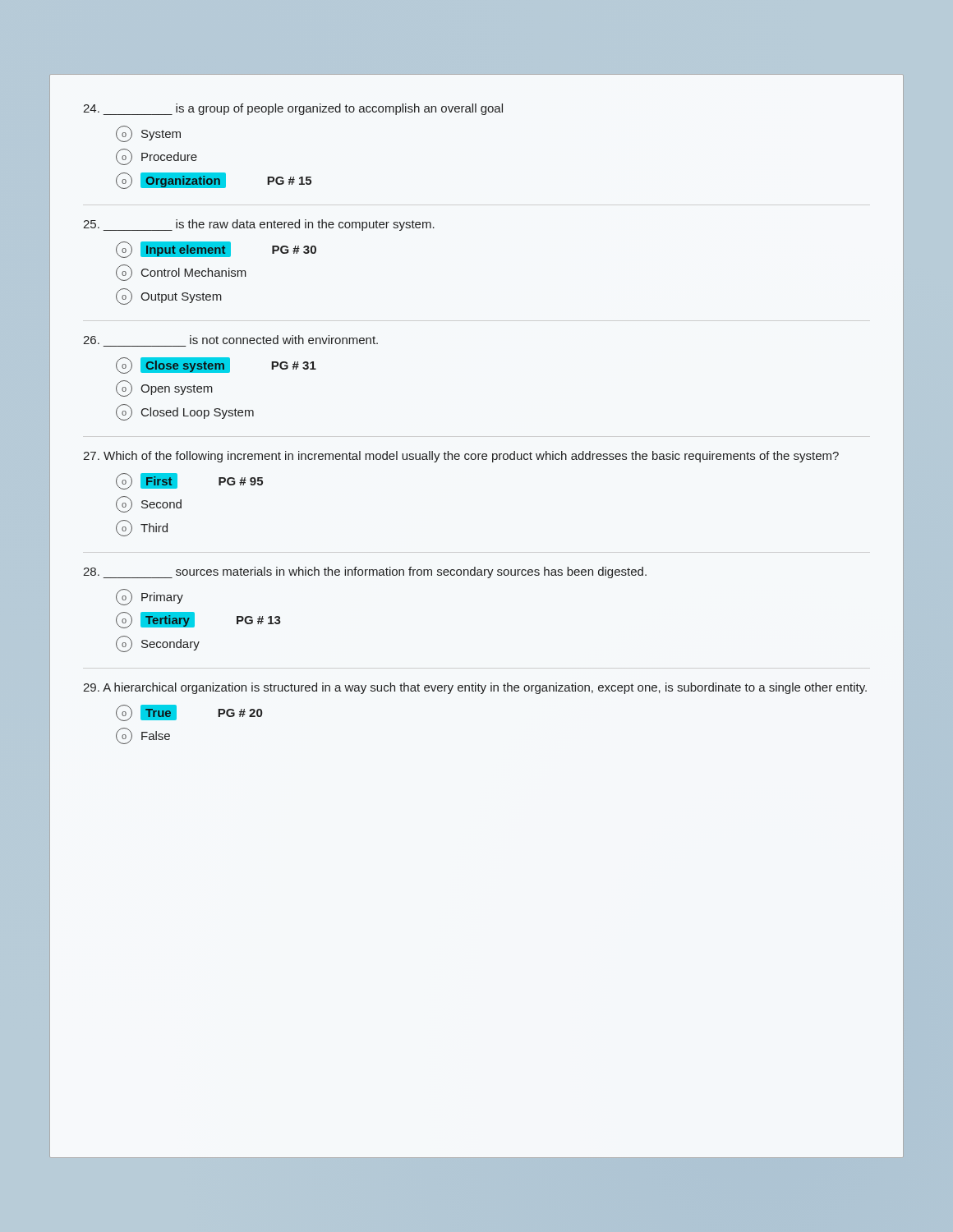Image resolution: width=953 pixels, height=1232 pixels.
Task: Find "o Third" on this page
Action: [142, 528]
